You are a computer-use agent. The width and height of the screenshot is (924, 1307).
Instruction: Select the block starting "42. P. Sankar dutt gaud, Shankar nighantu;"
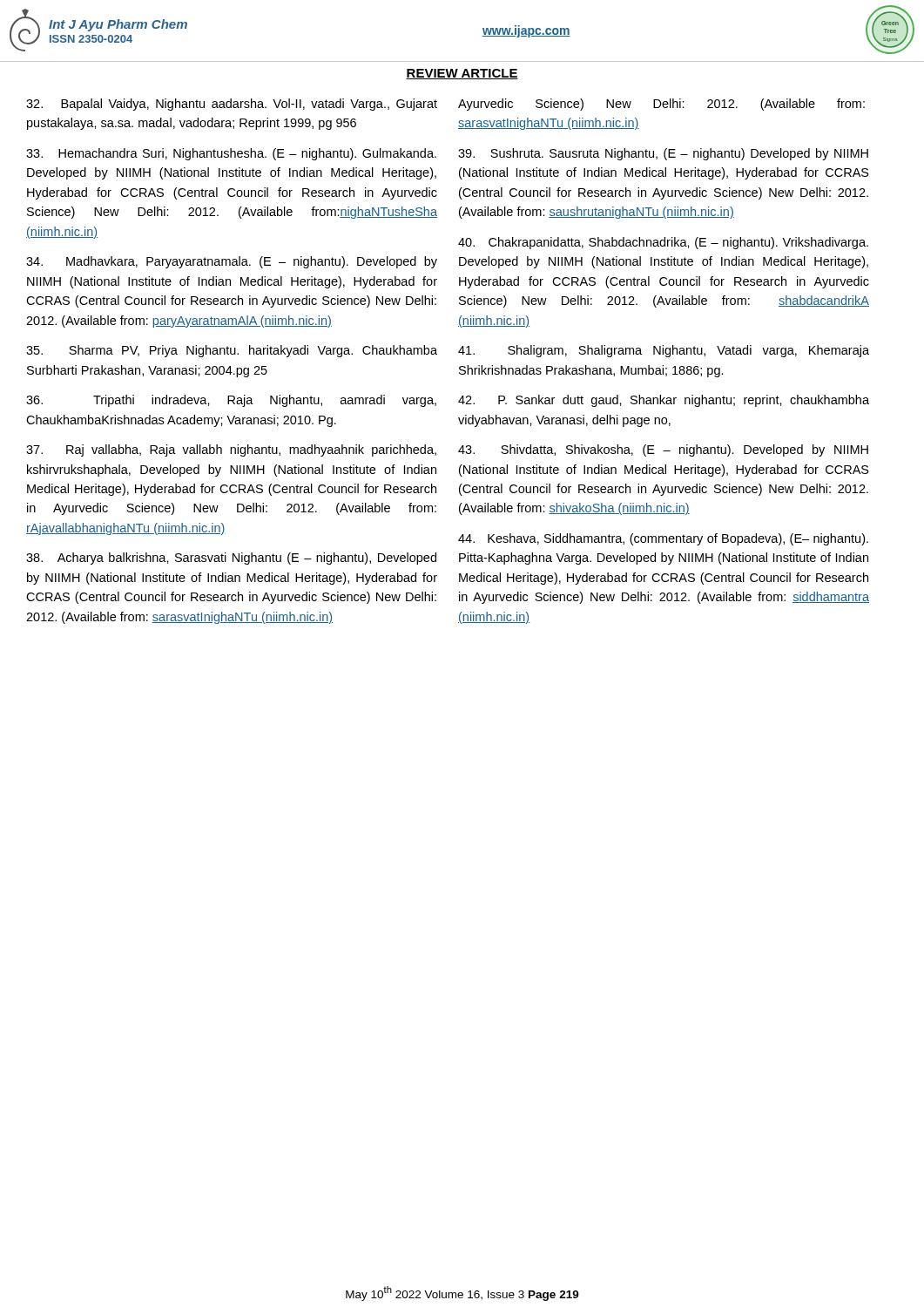coord(664,410)
